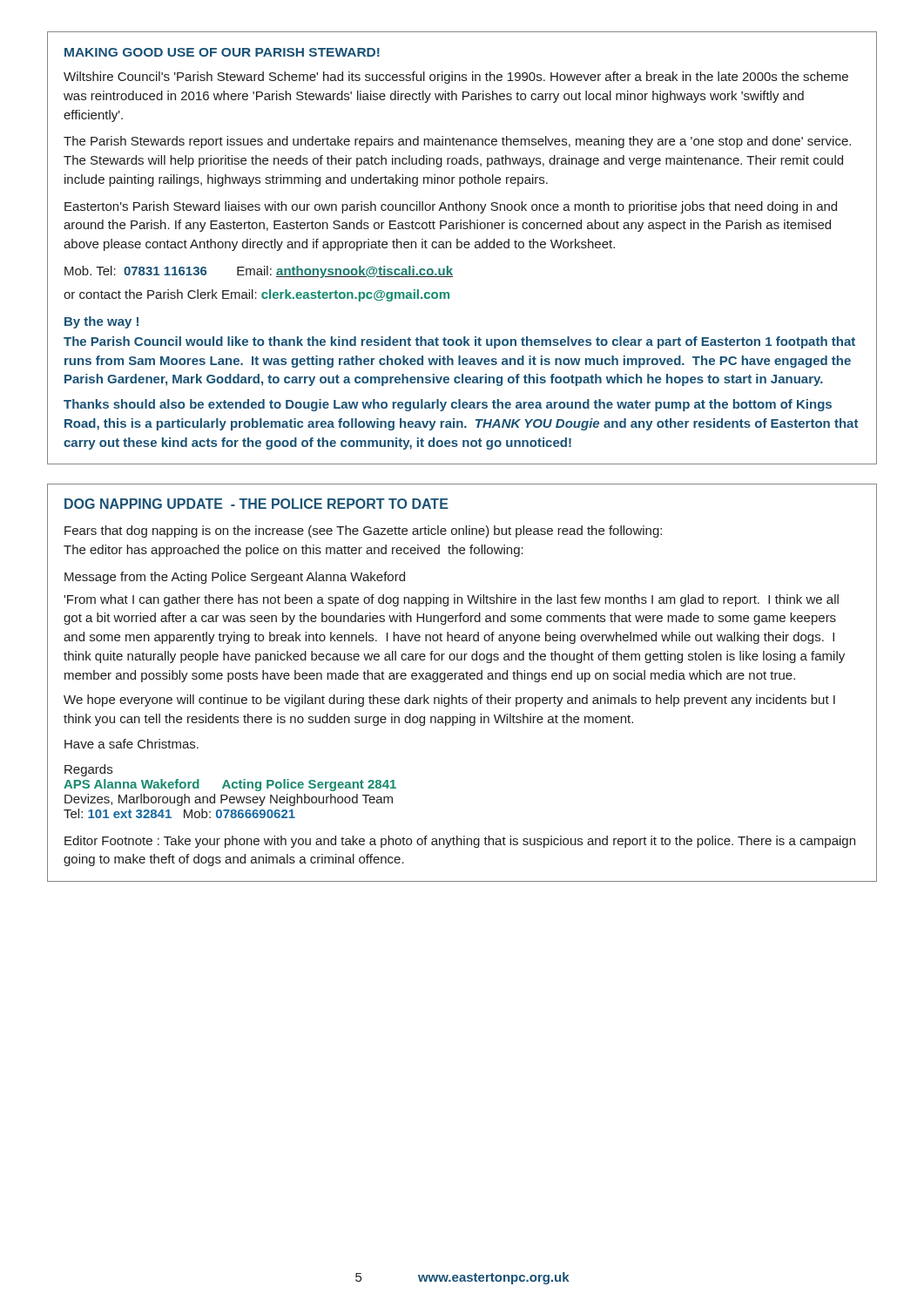Navigate to the element starting "The Parish Stewards report"
924x1307 pixels.
458,160
